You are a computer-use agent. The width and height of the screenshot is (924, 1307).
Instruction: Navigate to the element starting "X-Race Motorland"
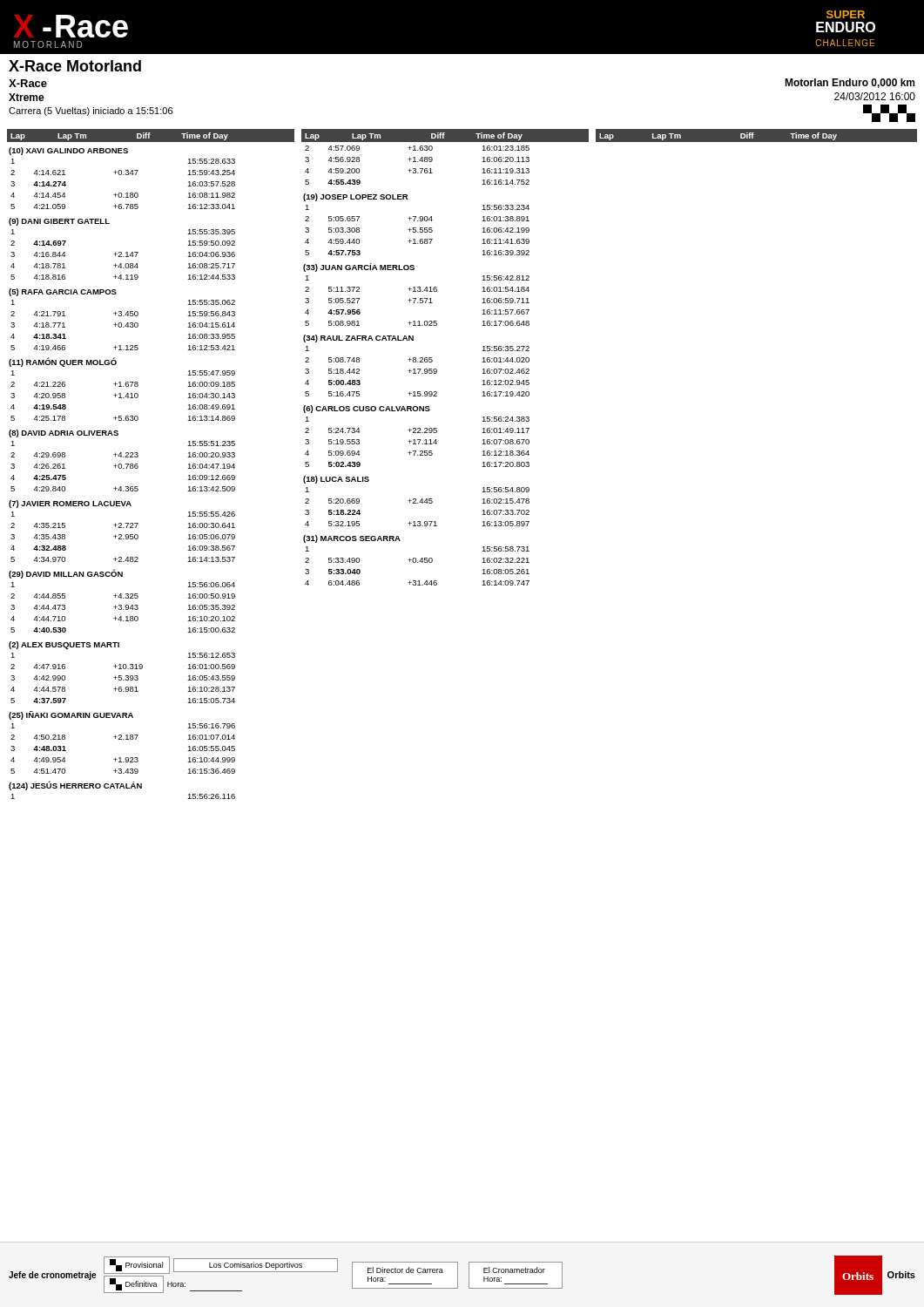coord(75,66)
